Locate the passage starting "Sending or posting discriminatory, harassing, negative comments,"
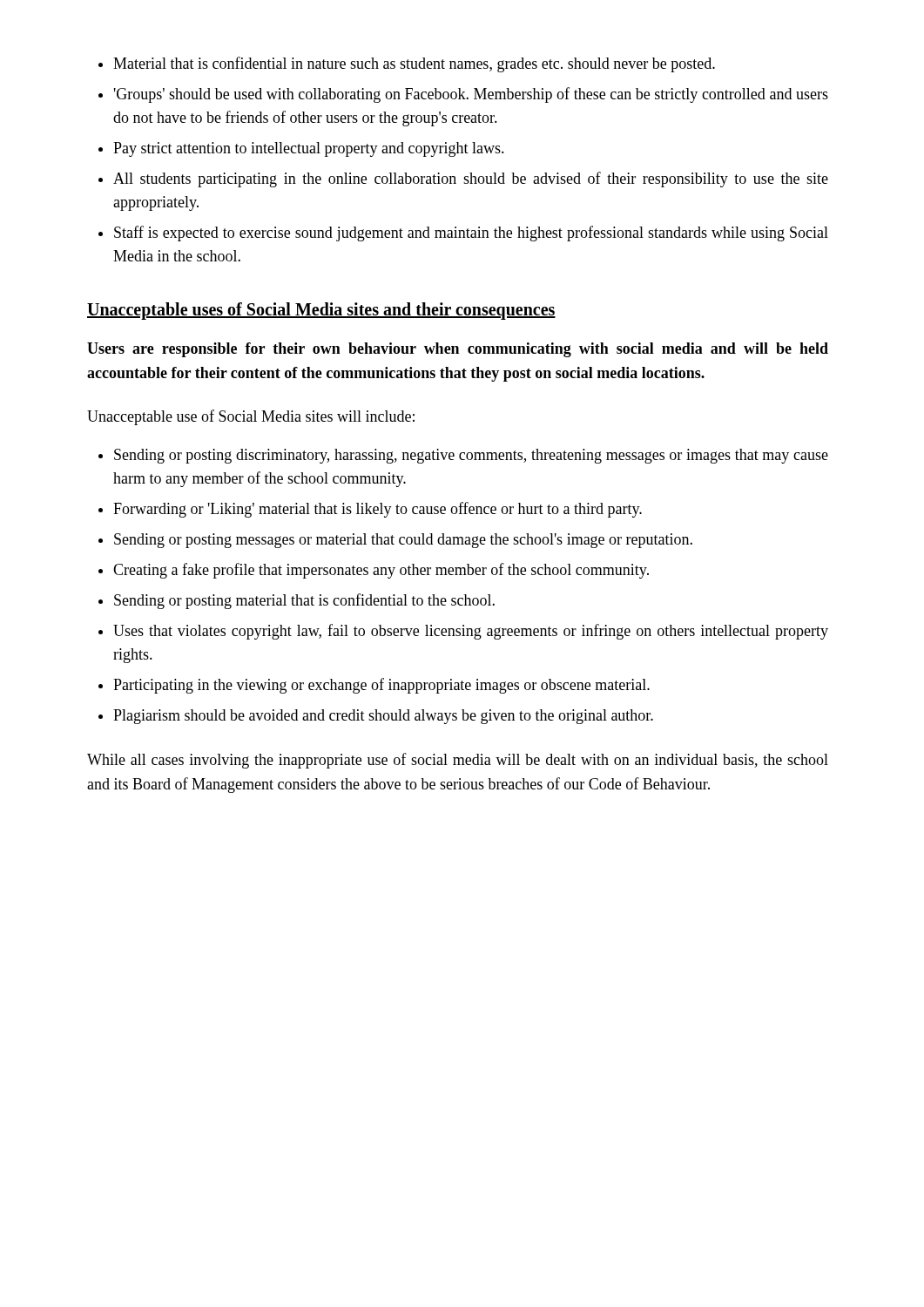Viewport: 924px width, 1307px height. [471, 467]
